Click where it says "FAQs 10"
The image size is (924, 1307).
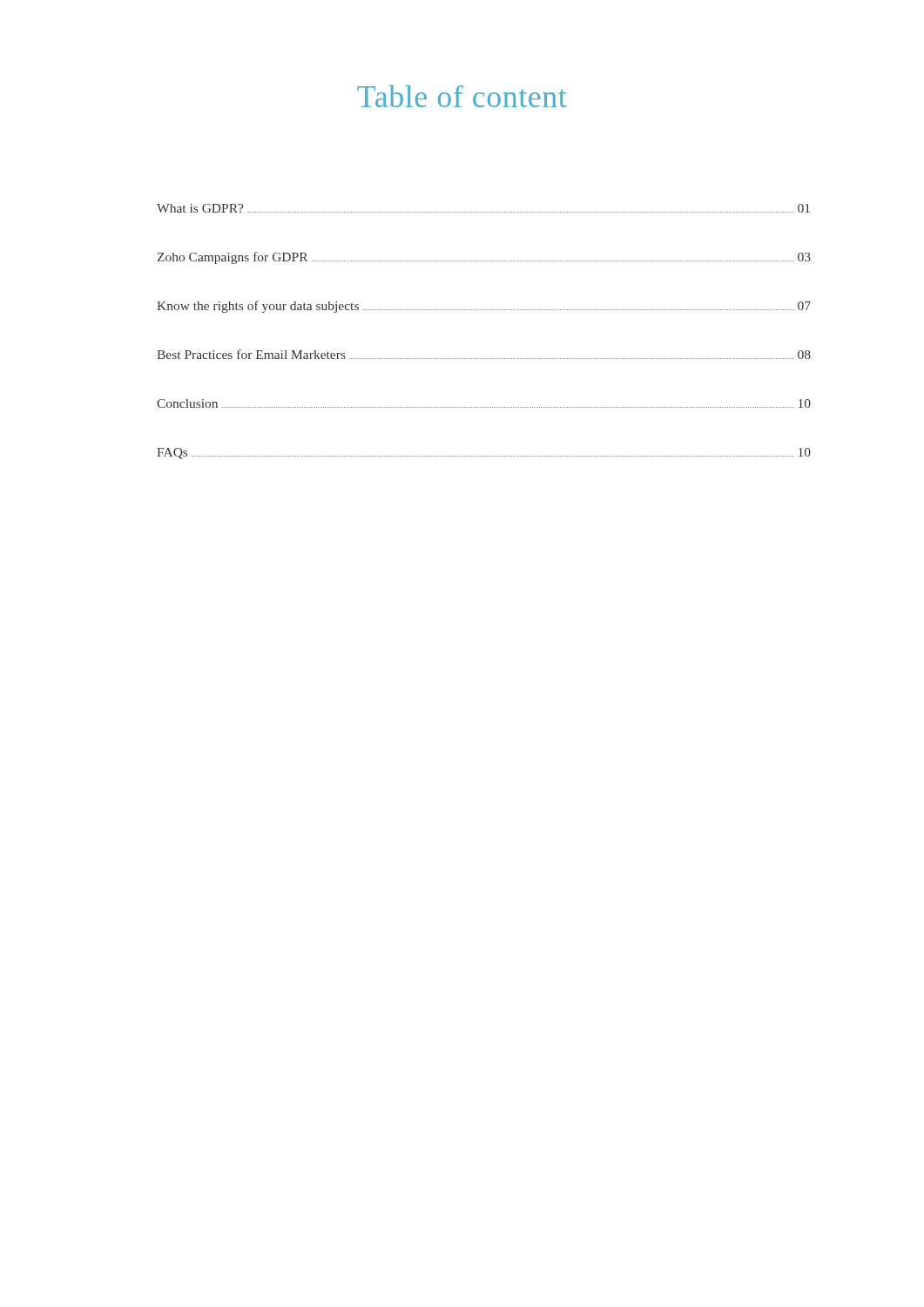coord(484,452)
